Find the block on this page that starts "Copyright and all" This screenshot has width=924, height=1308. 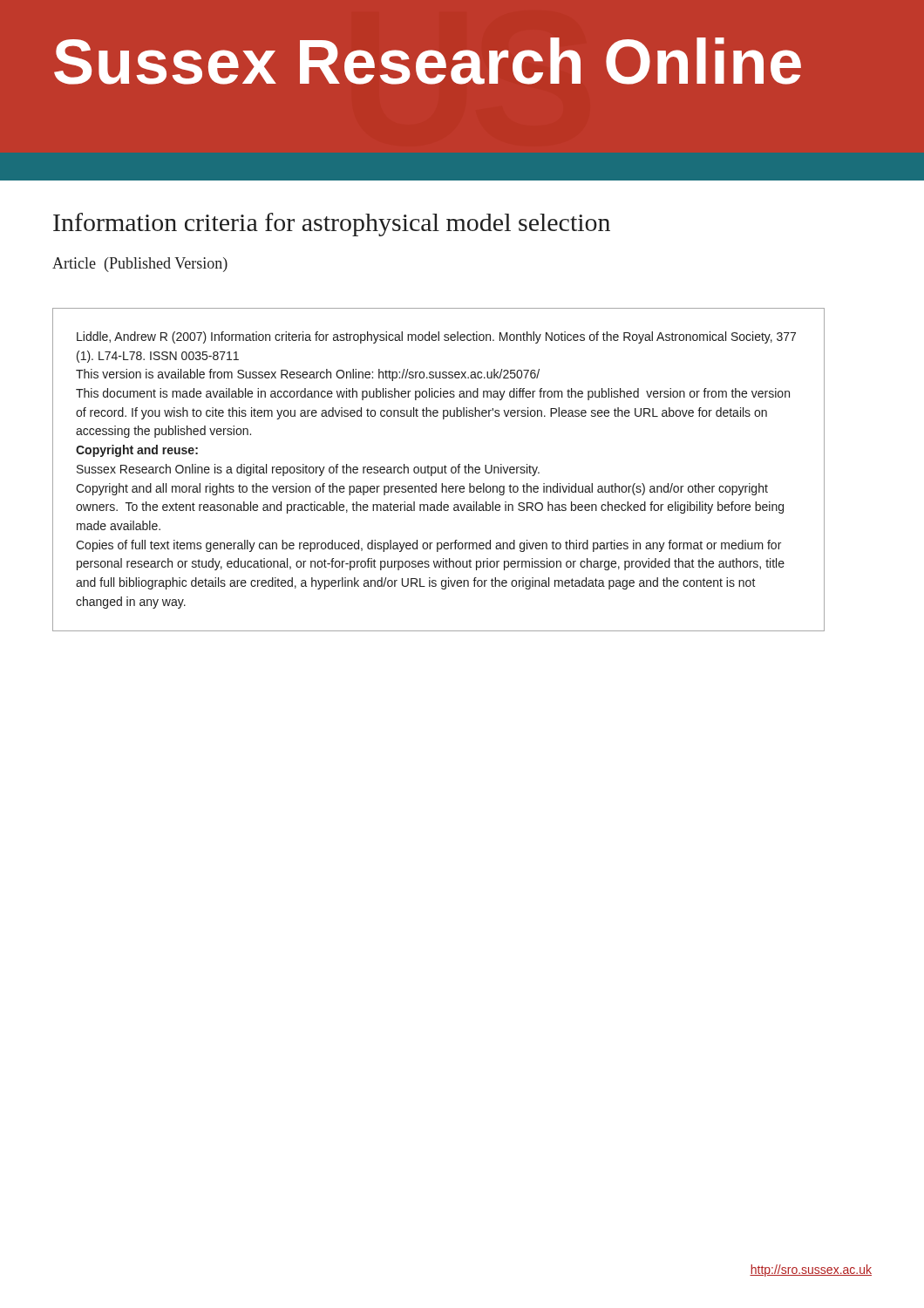coord(438,508)
